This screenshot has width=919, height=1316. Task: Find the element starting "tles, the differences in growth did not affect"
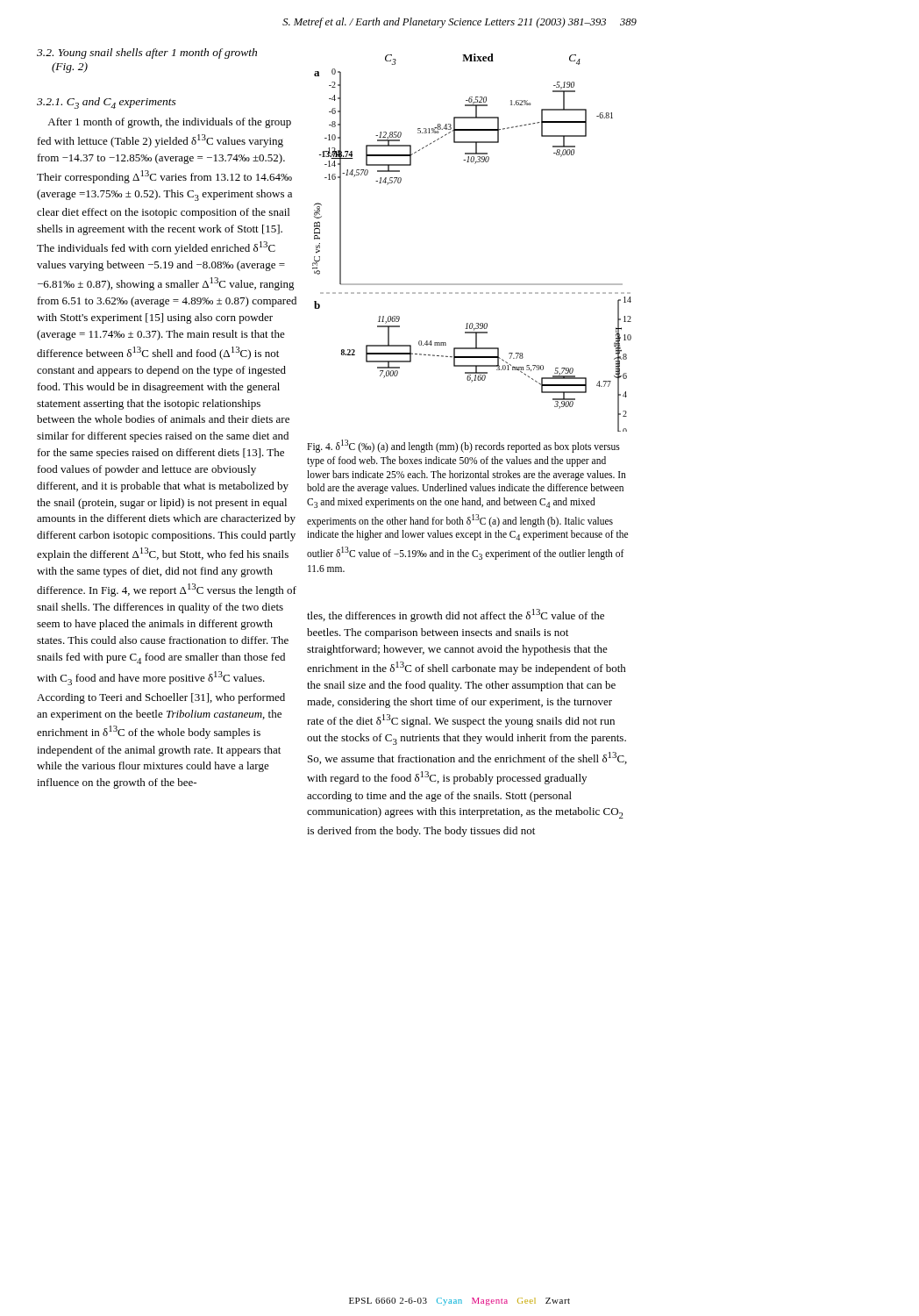(467, 721)
